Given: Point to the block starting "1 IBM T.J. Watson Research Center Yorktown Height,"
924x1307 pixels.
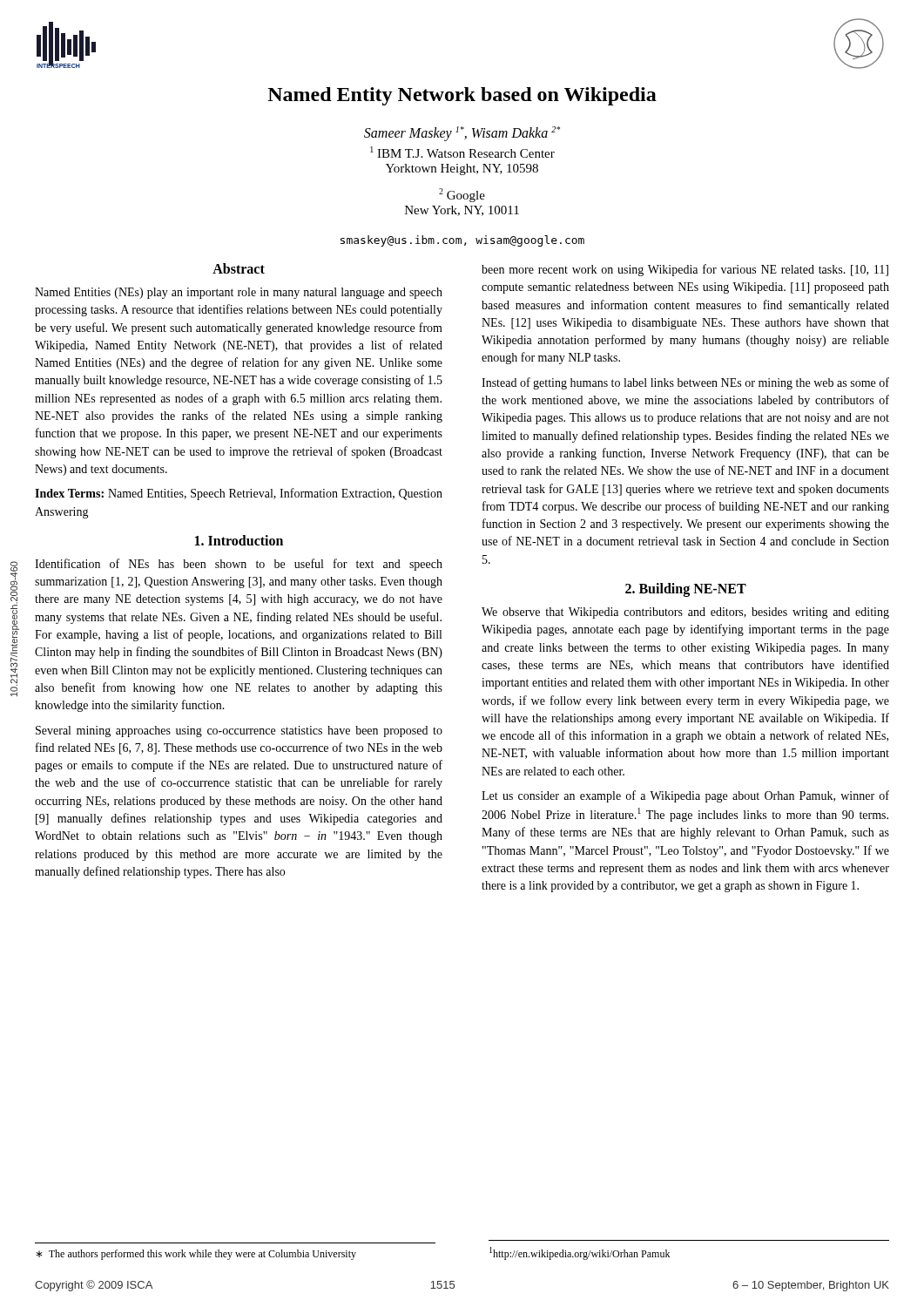Looking at the screenshot, I should pyautogui.click(x=462, y=160).
